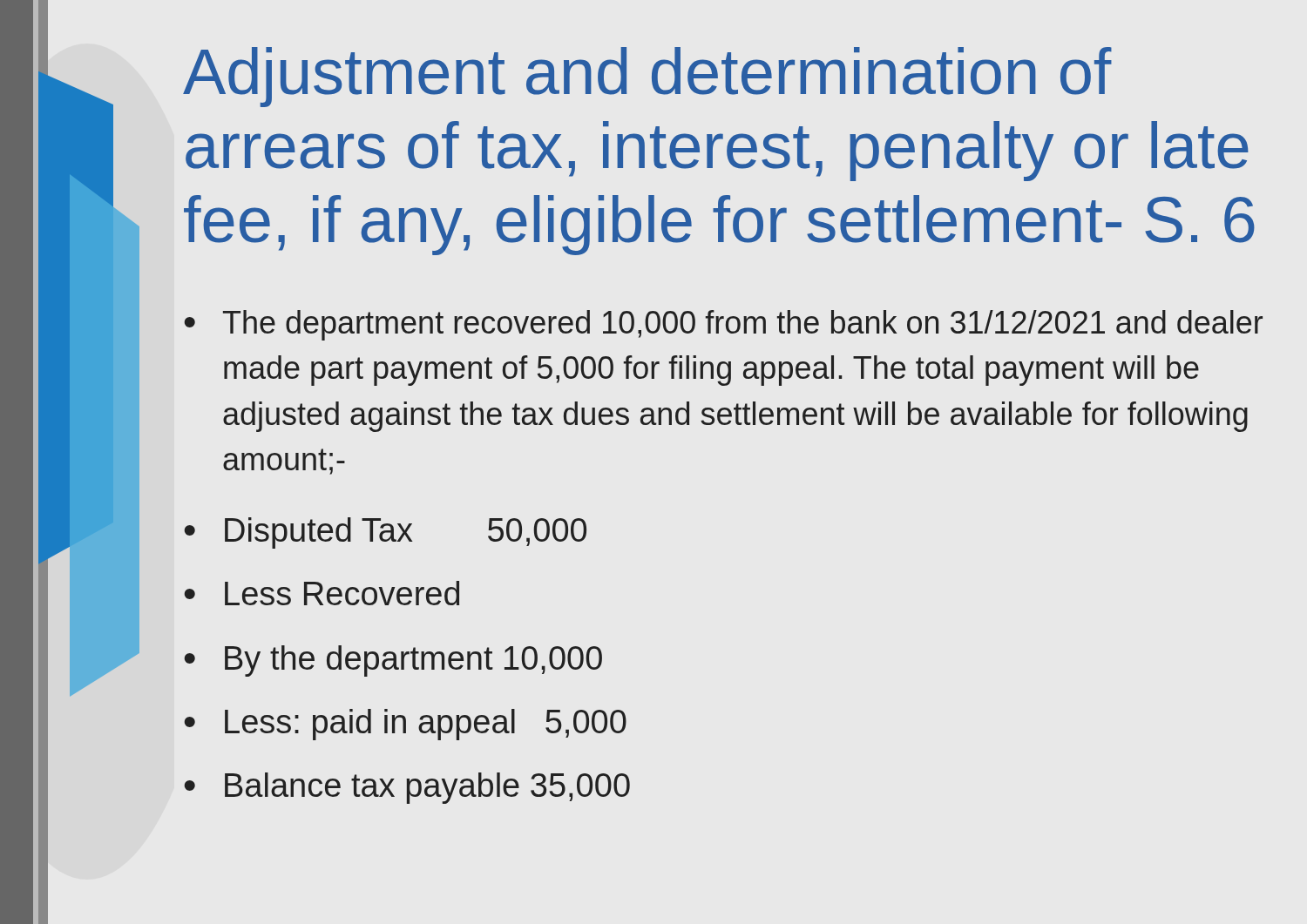
Task: Click on the list item that reads "Less: paid in appeal 5,000"
Action: tap(425, 722)
